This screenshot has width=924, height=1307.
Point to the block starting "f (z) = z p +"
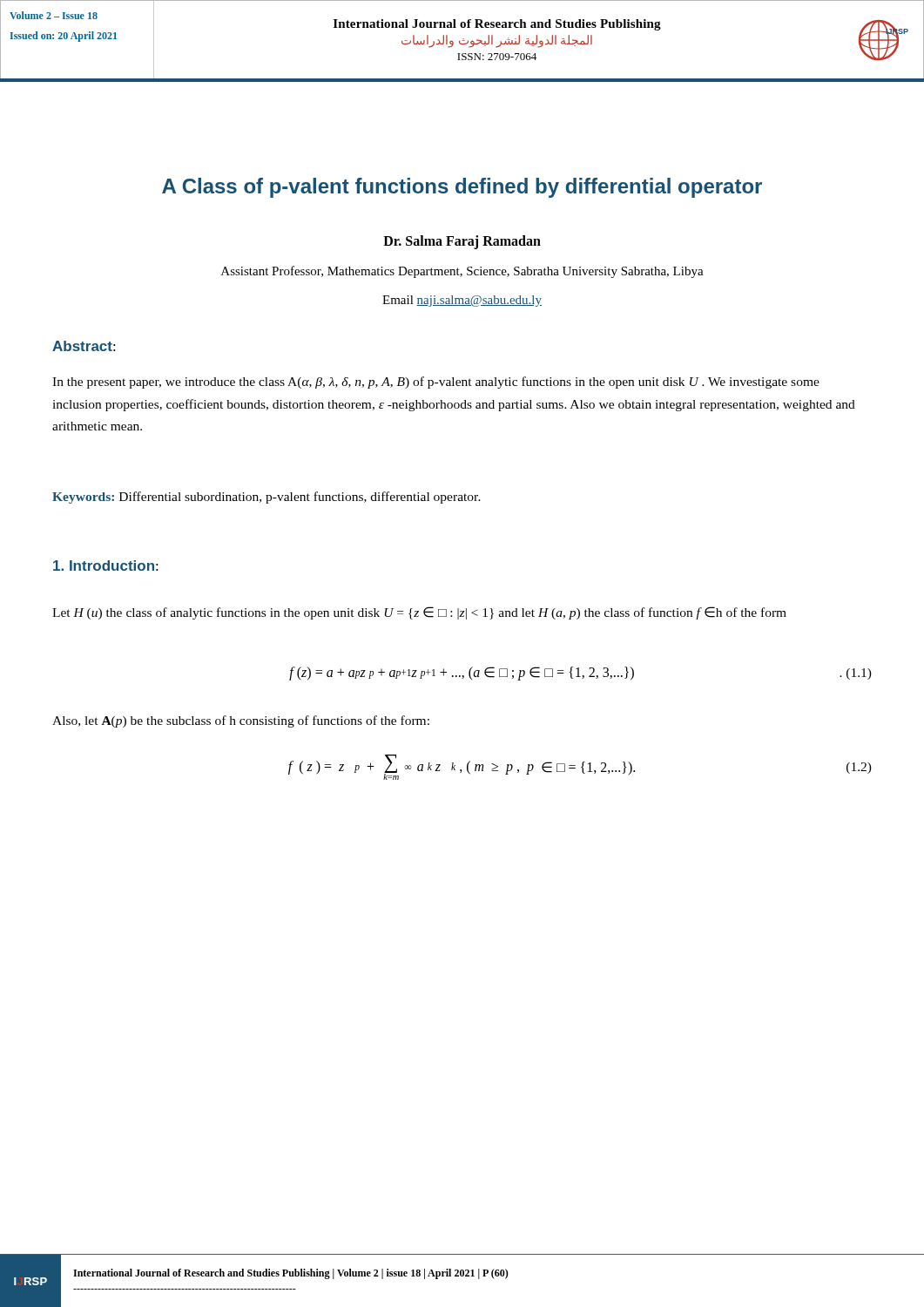462,767
